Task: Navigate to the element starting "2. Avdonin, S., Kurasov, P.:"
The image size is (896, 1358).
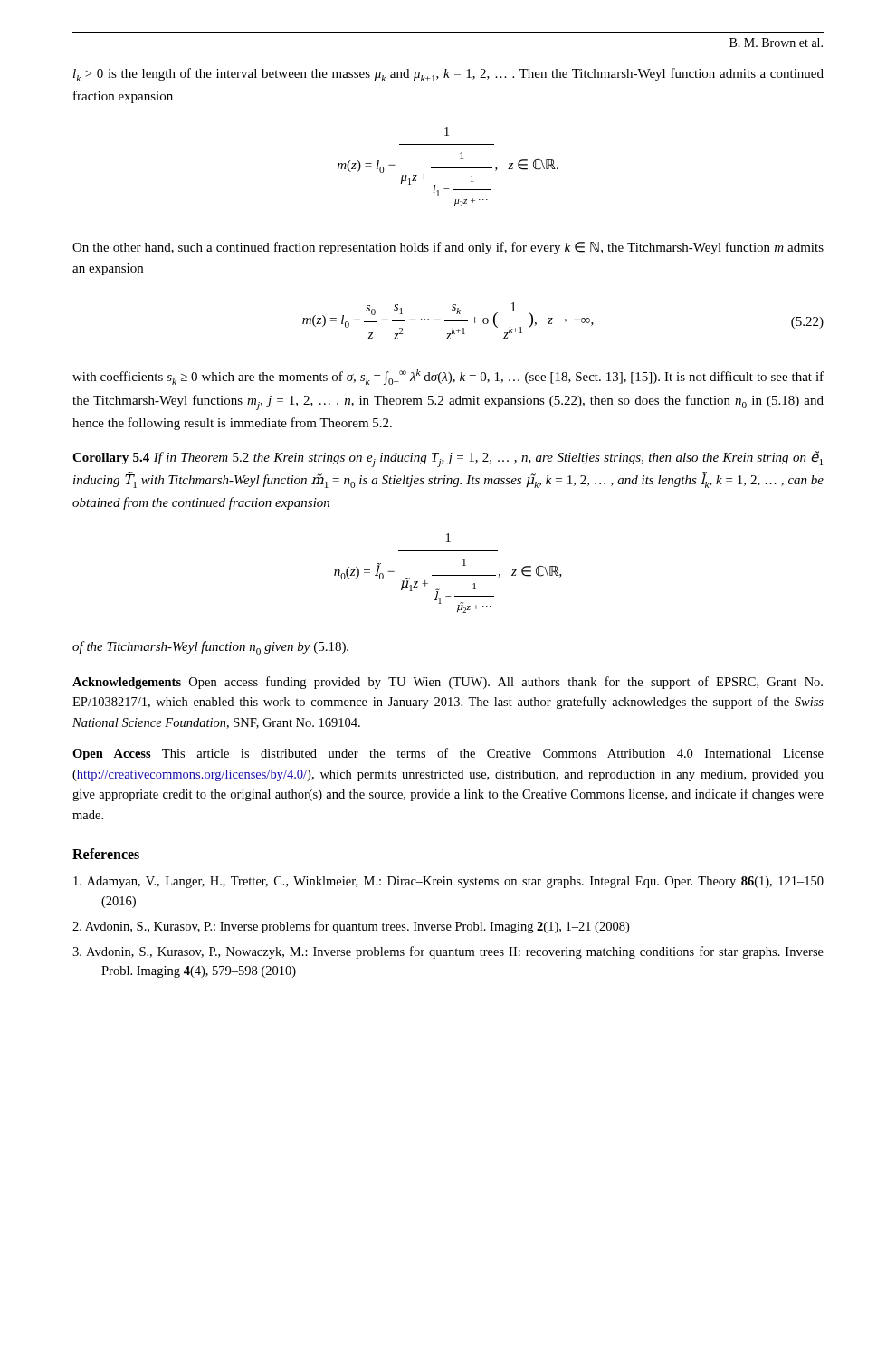Action: click(351, 926)
